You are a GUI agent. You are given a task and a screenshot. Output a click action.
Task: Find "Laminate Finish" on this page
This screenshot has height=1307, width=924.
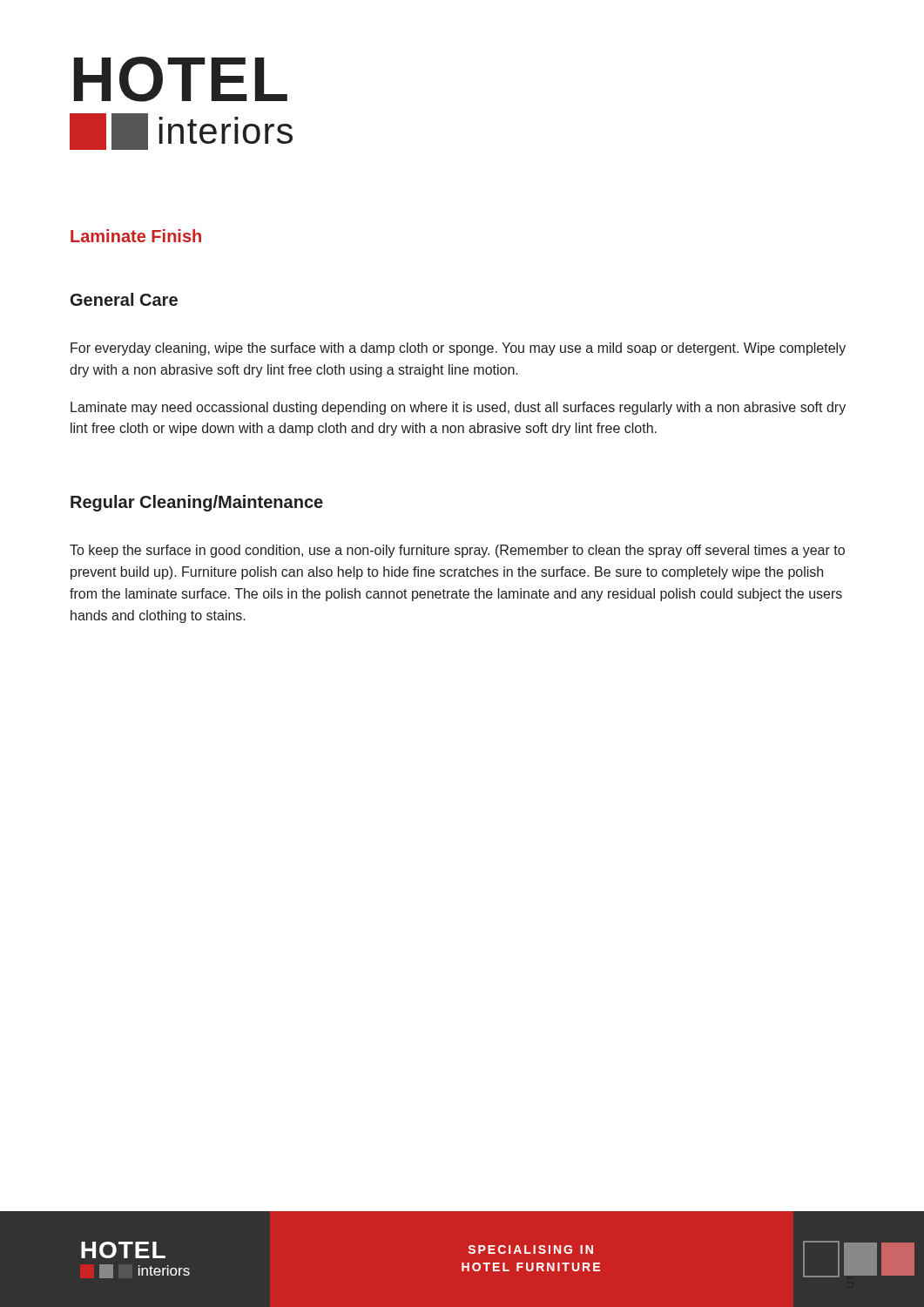pyautogui.click(x=136, y=236)
